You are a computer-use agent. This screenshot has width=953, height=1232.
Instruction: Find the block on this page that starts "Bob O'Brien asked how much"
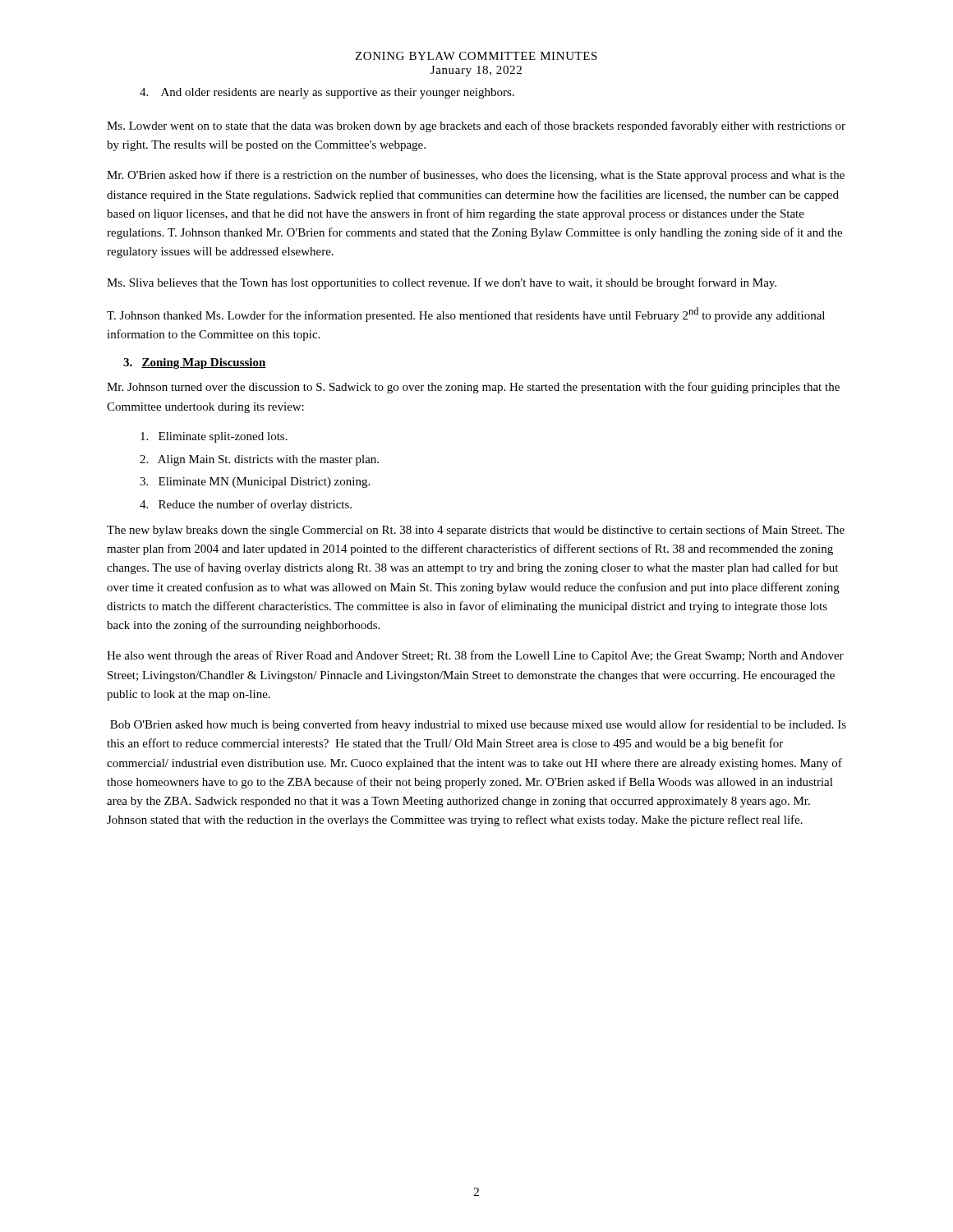[476, 772]
